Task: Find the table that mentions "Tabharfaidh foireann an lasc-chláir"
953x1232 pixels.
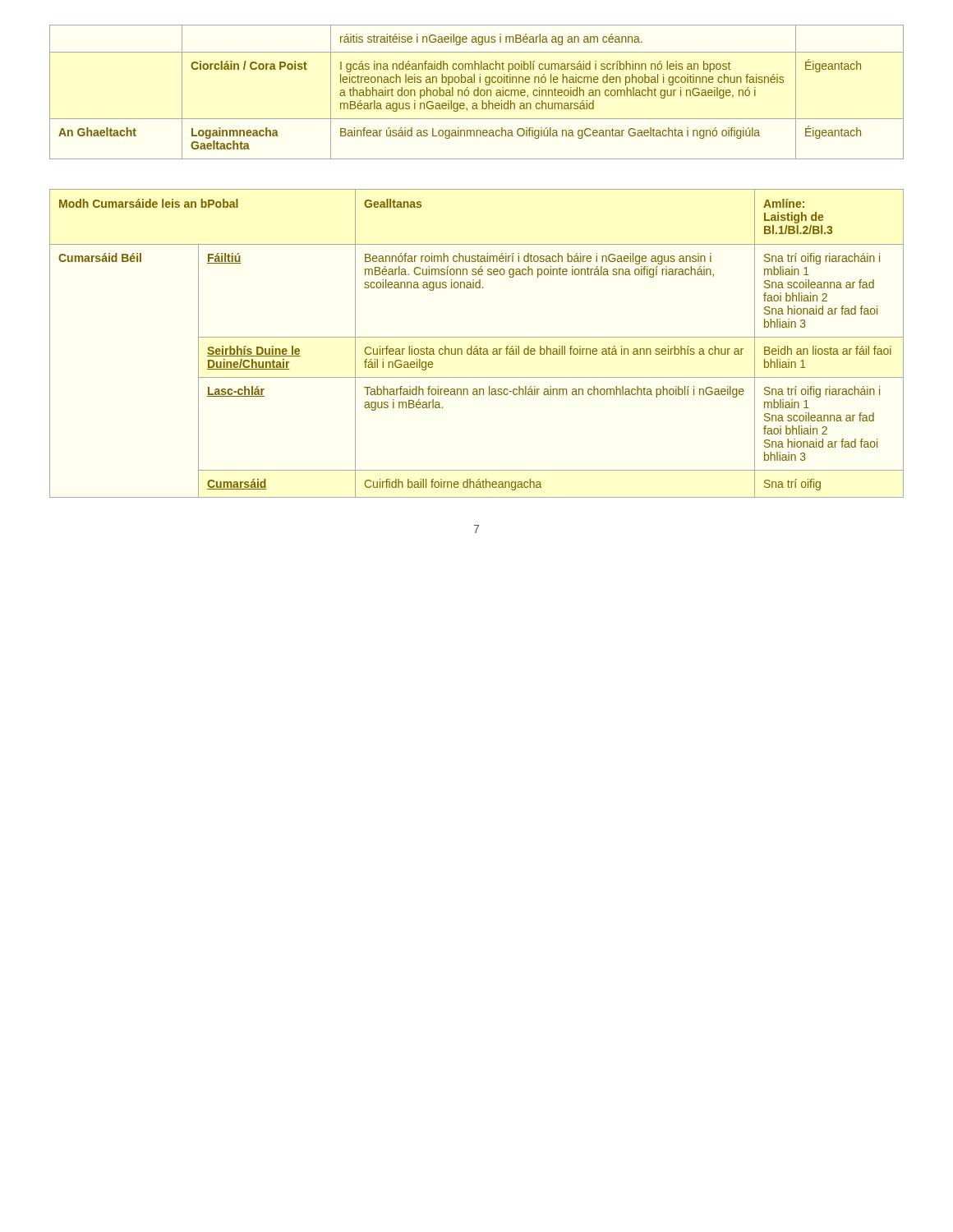Action: pyautogui.click(x=476, y=343)
